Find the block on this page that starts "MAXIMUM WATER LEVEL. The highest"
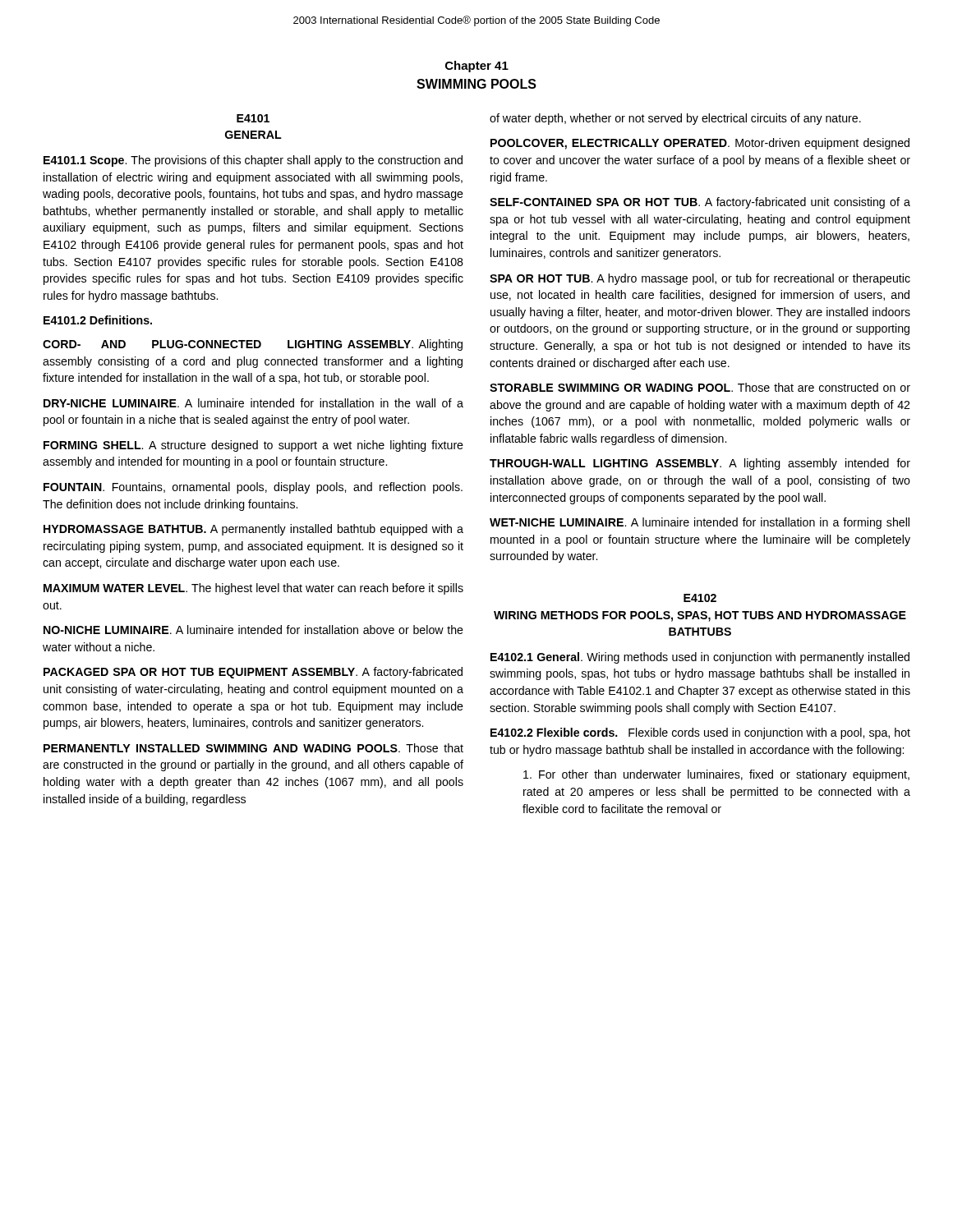The image size is (953, 1232). coord(253,597)
